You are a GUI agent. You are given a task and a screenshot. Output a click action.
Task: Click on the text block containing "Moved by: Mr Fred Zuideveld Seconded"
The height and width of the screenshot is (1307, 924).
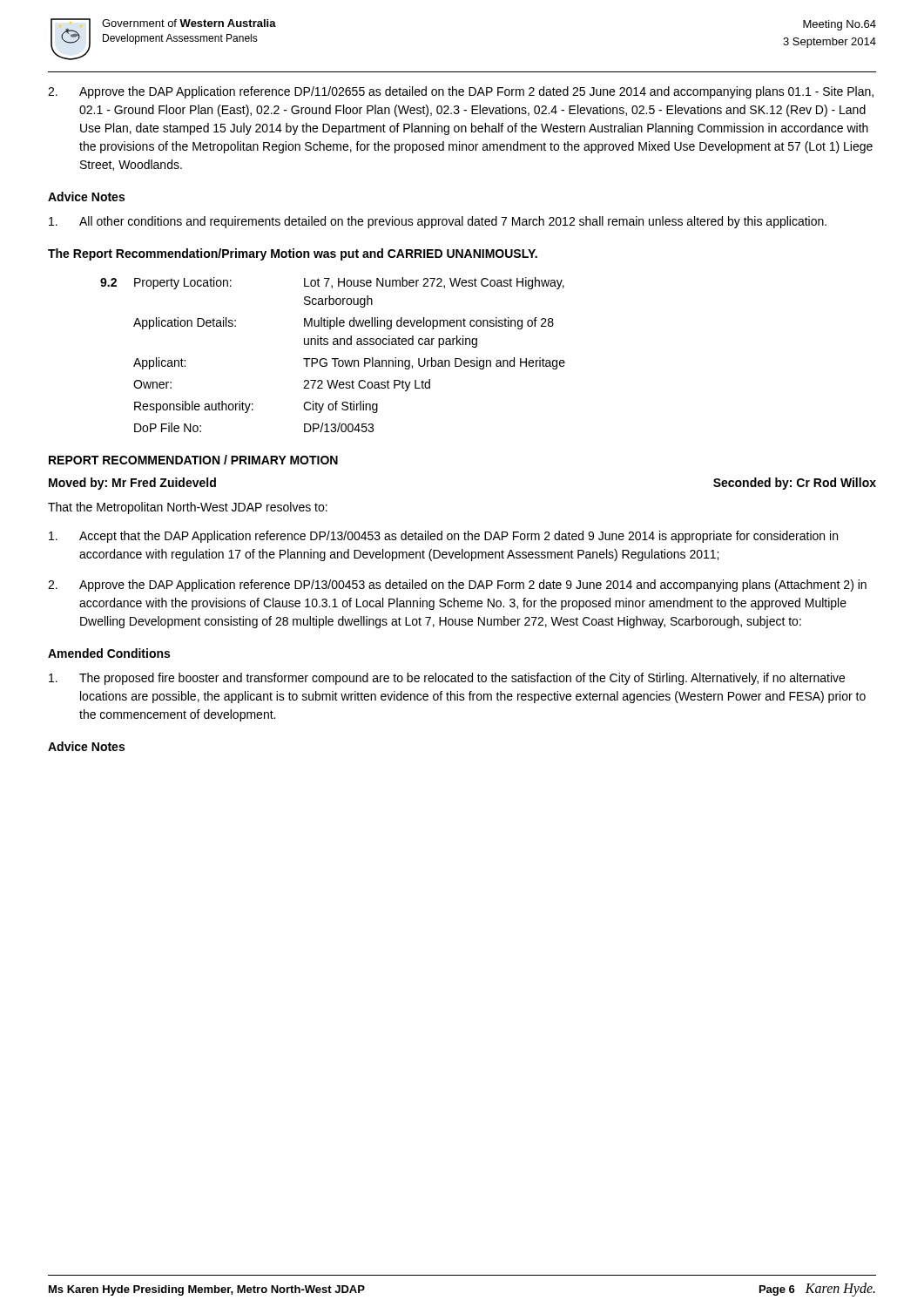pos(134,483)
